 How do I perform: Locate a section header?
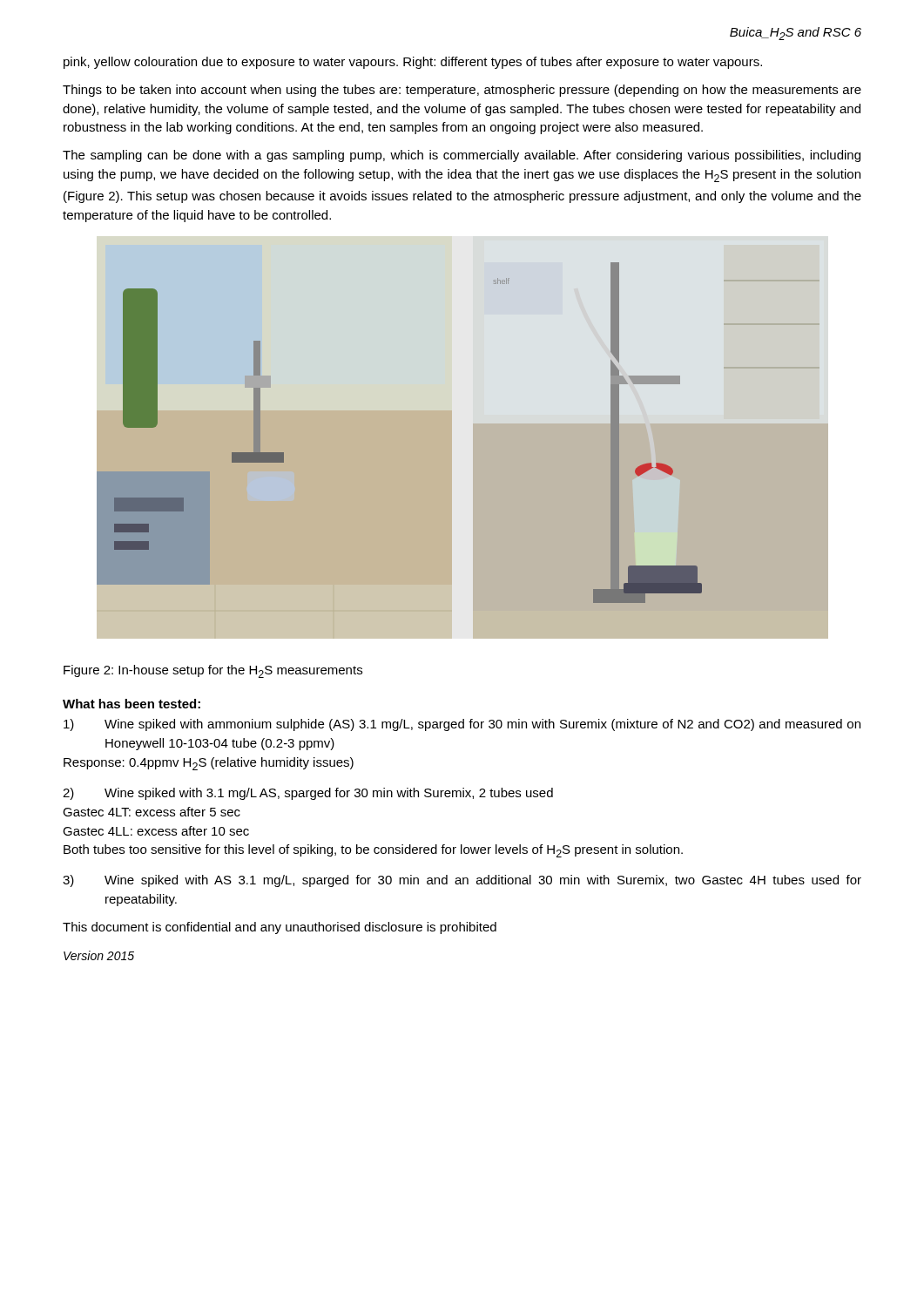point(132,704)
